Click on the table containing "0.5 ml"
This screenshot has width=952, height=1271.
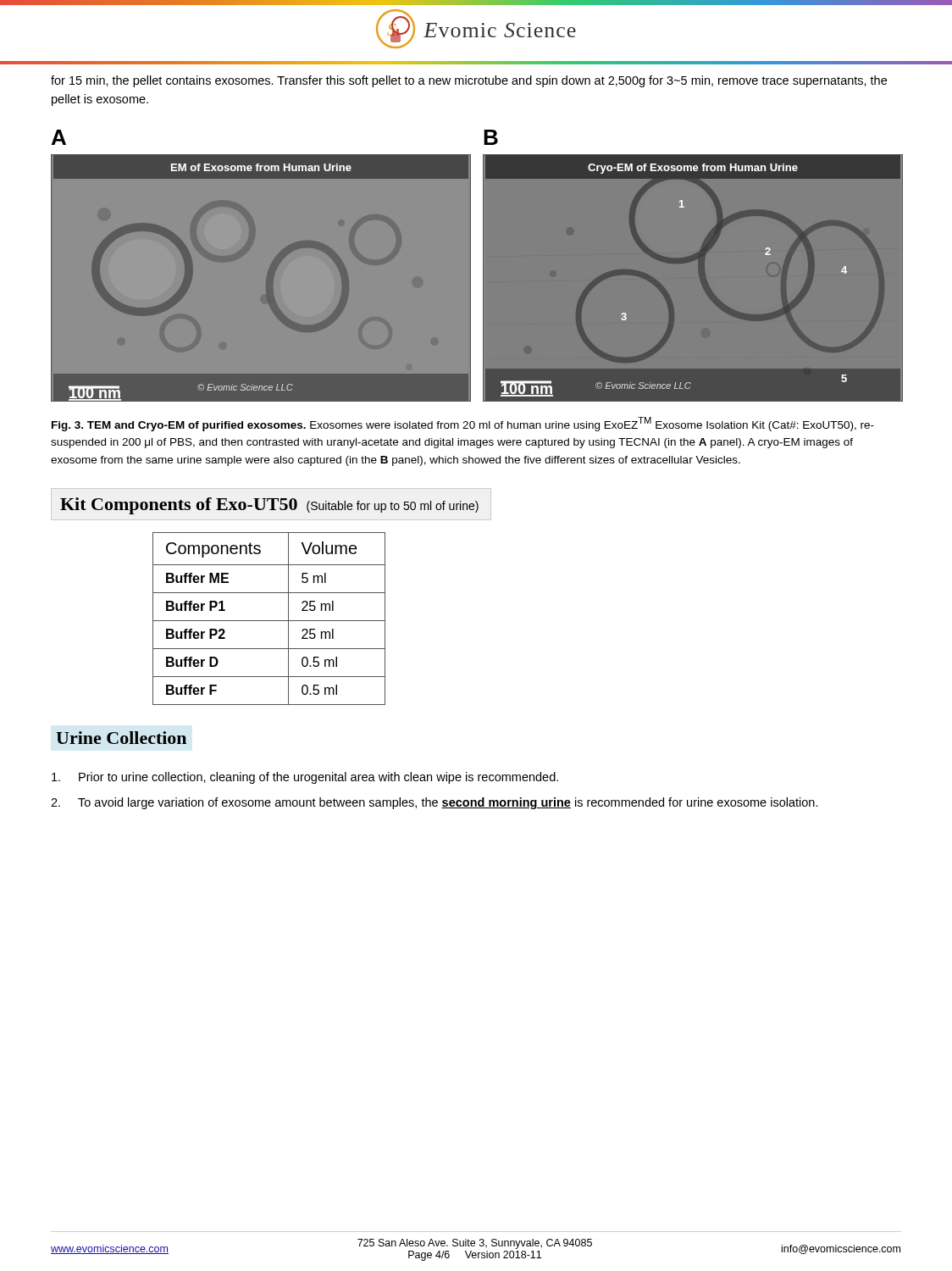(476, 618)
